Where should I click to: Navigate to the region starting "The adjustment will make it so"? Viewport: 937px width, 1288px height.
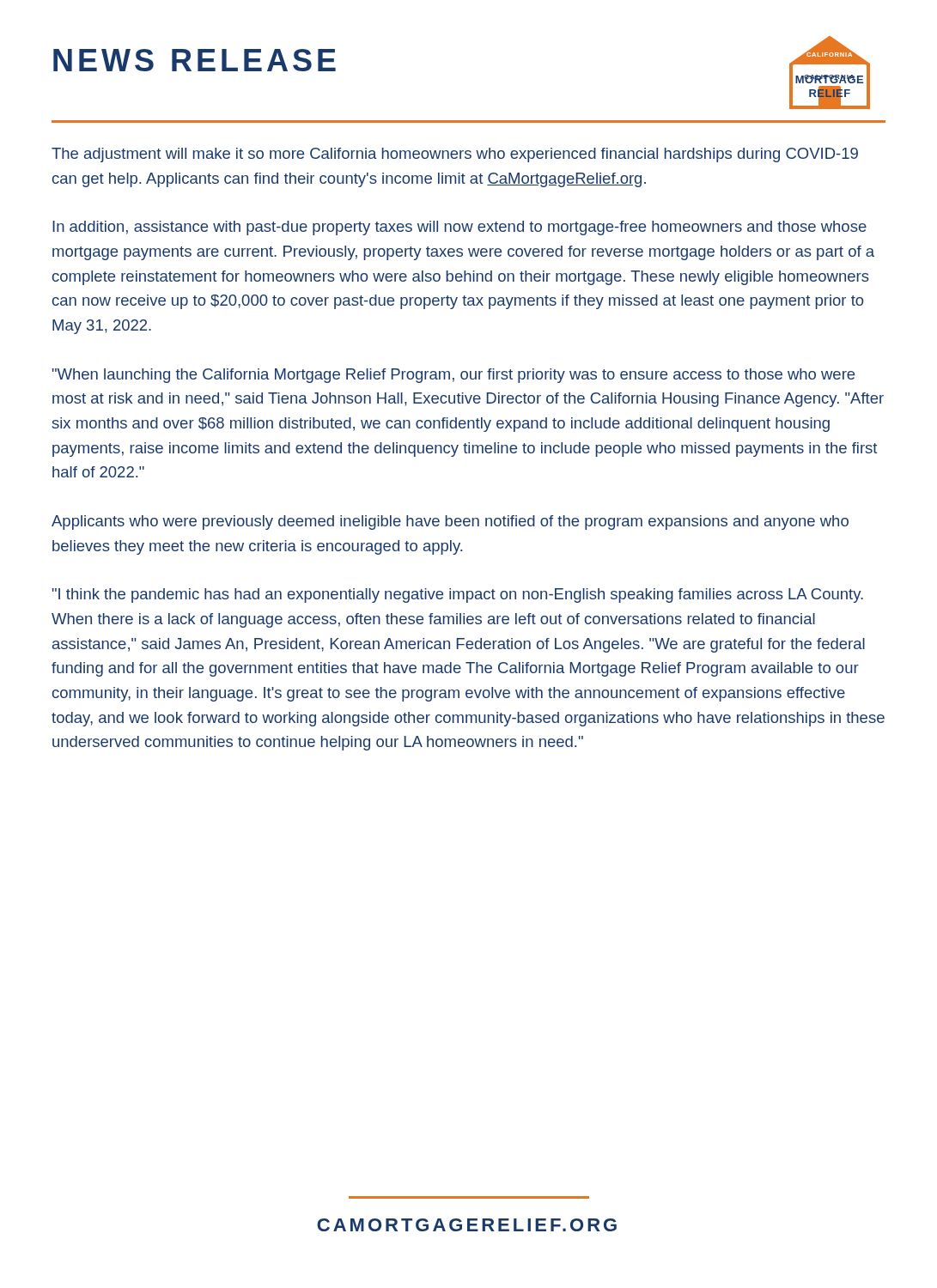[x=455, y=166]
